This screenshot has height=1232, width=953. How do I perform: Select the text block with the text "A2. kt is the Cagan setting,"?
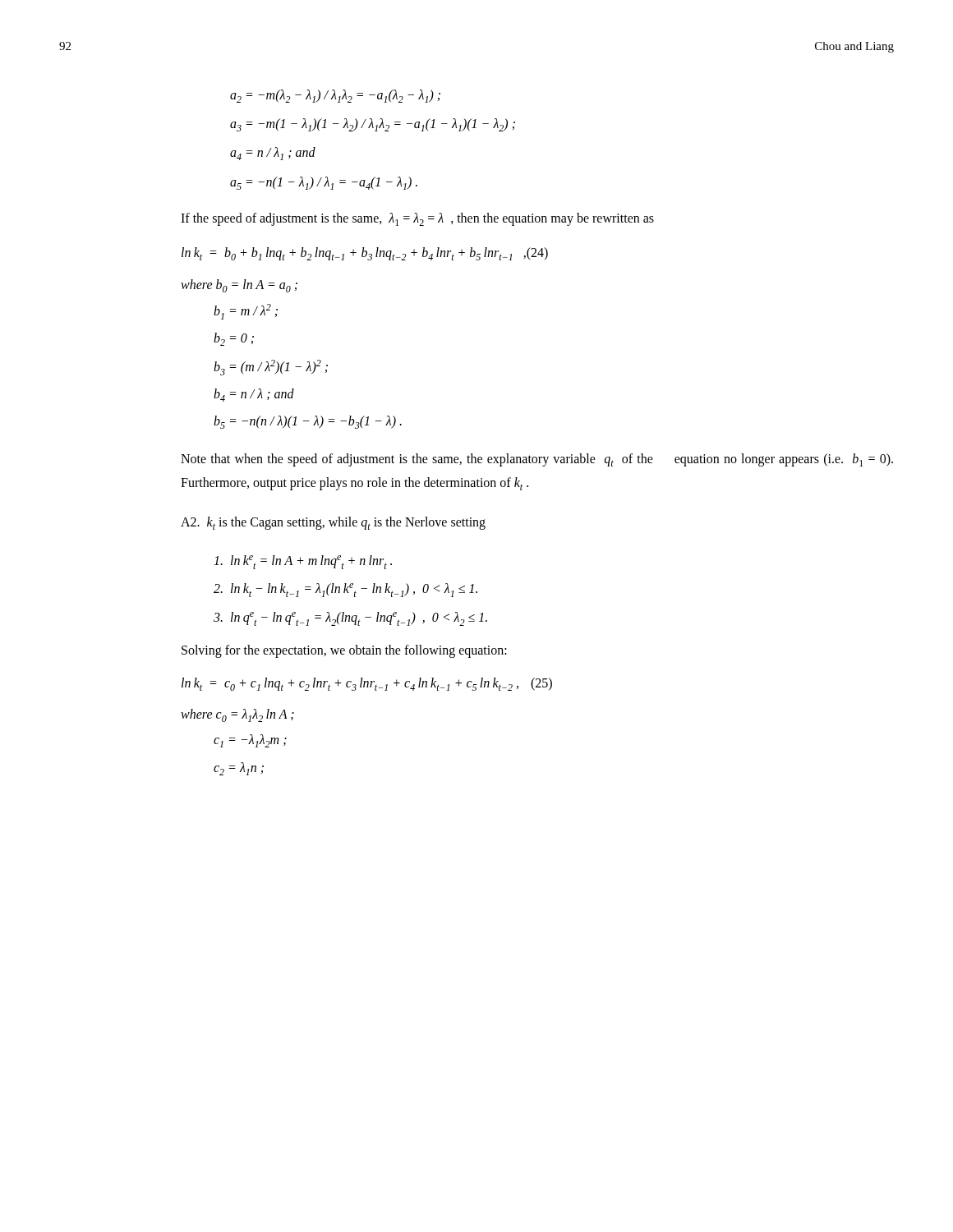tap(333, 524)
